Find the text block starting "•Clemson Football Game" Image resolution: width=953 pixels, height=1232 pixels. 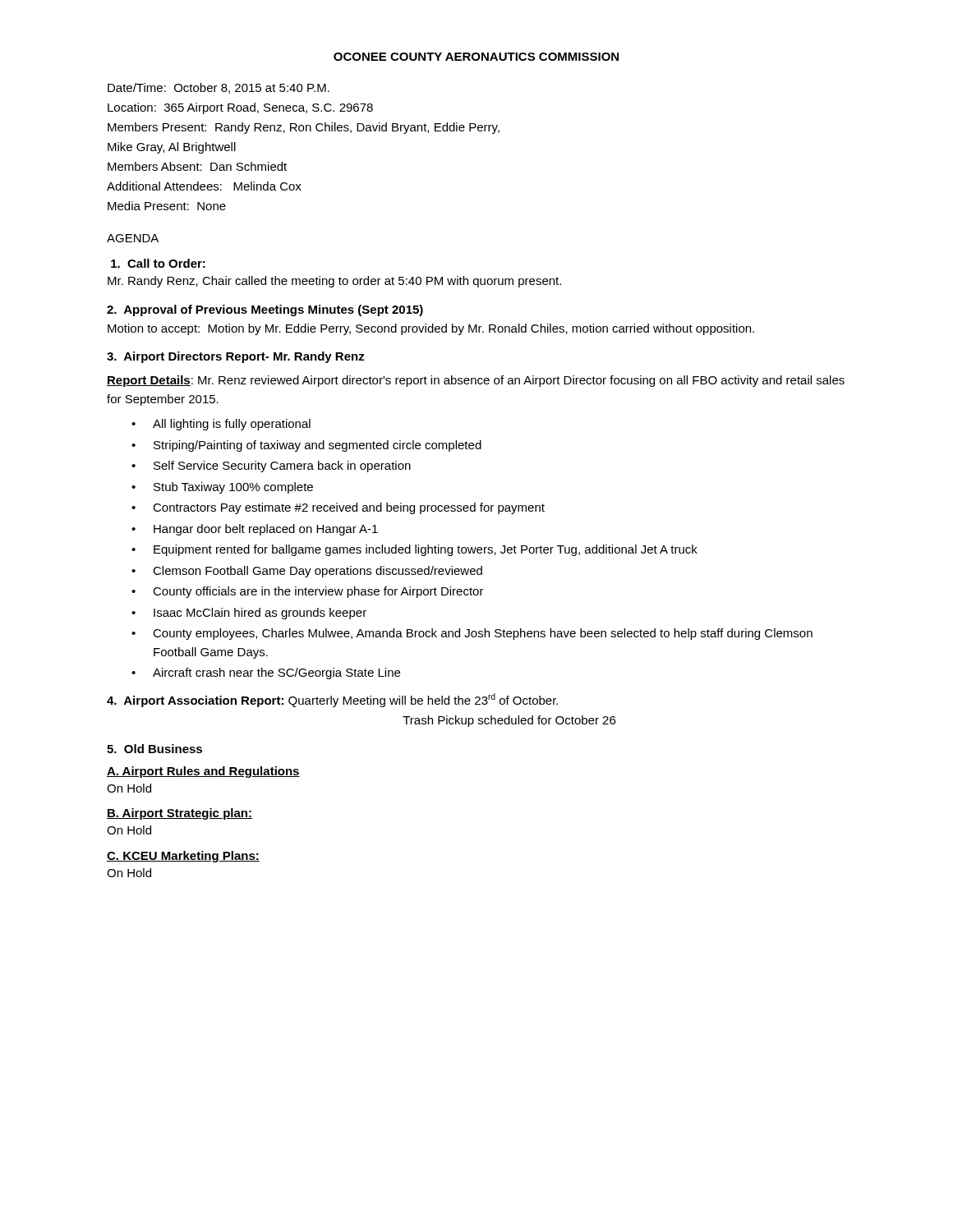307,571
